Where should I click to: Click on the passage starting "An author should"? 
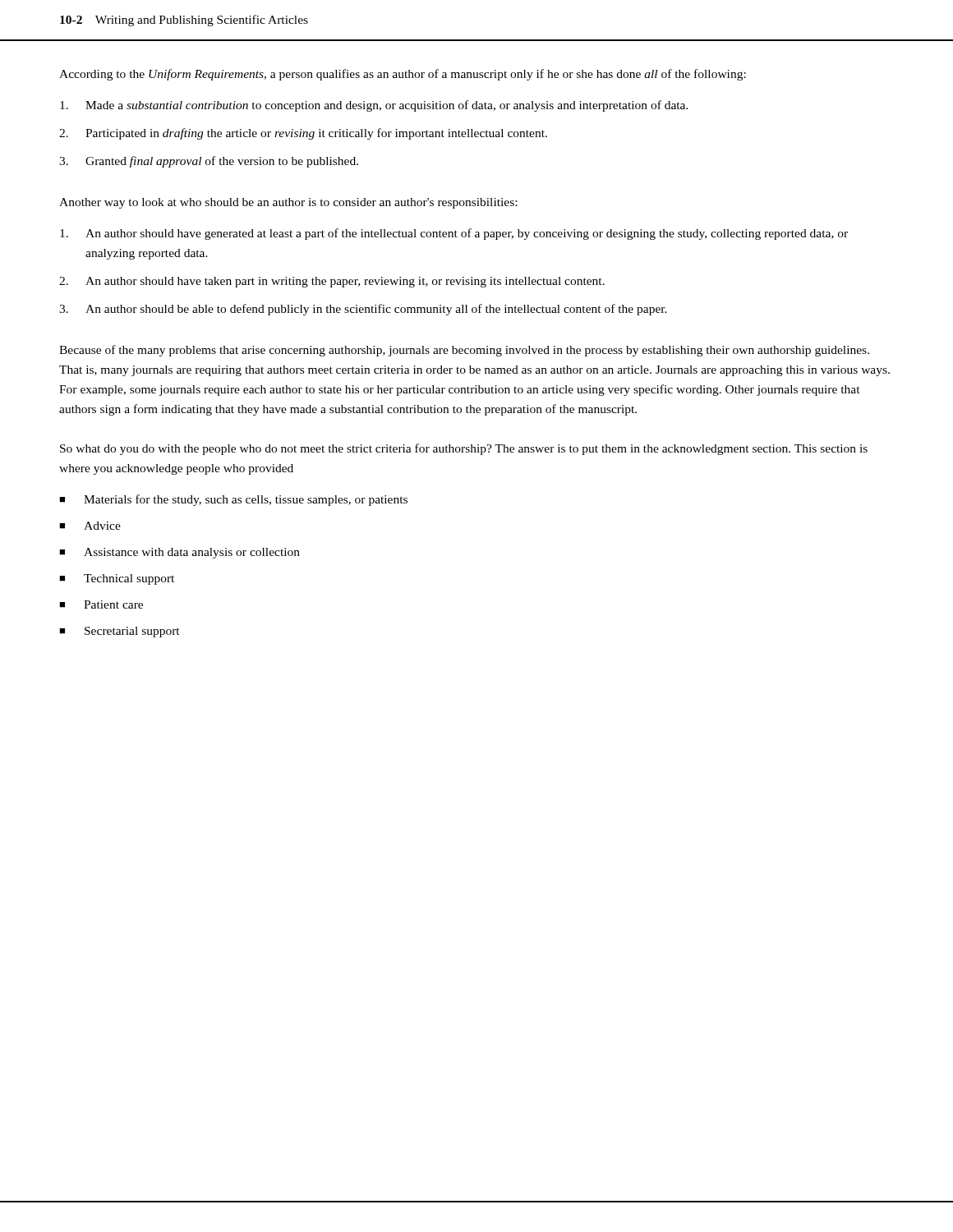[476, 243]
